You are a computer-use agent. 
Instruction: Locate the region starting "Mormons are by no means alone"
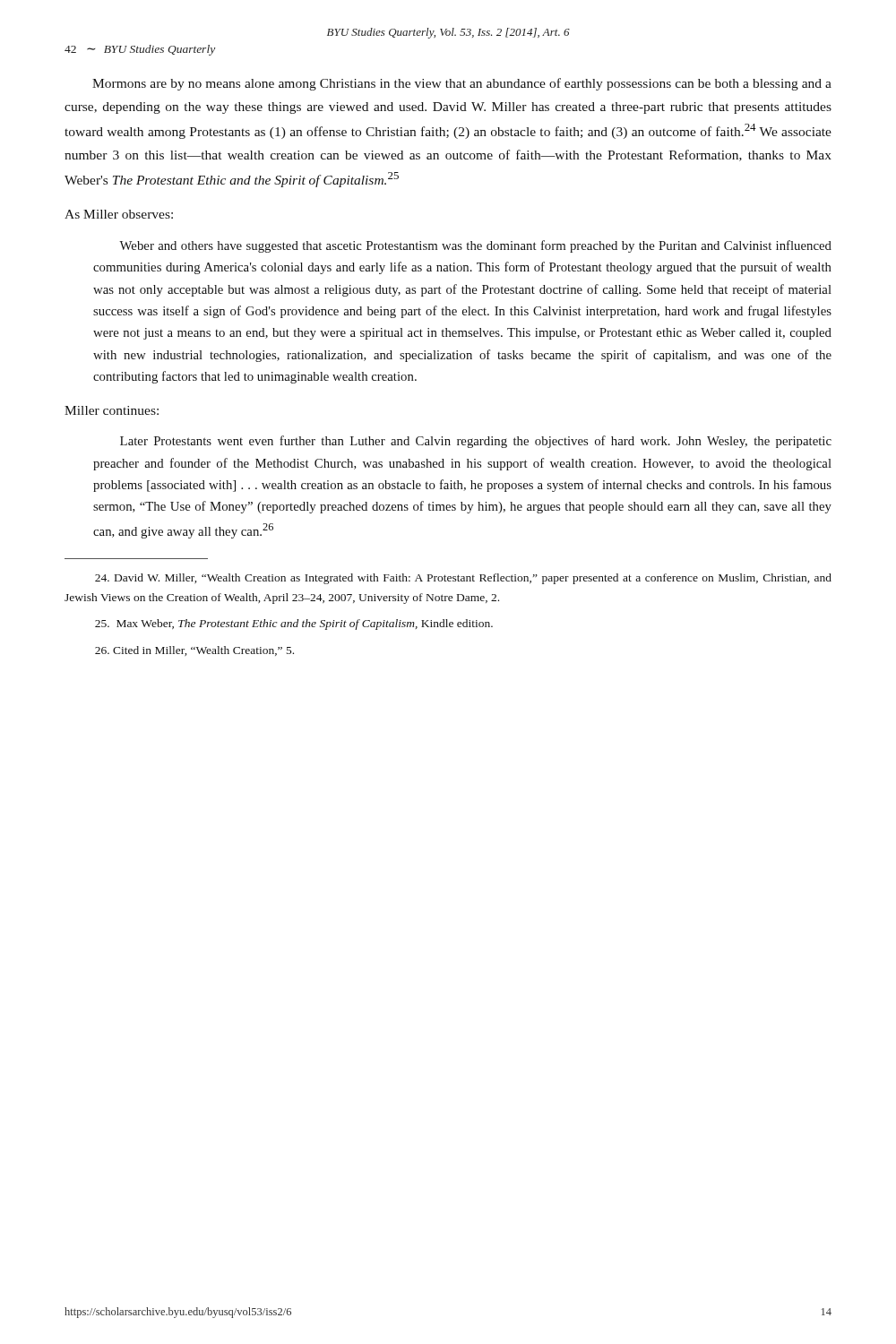[x=448, y=132]
